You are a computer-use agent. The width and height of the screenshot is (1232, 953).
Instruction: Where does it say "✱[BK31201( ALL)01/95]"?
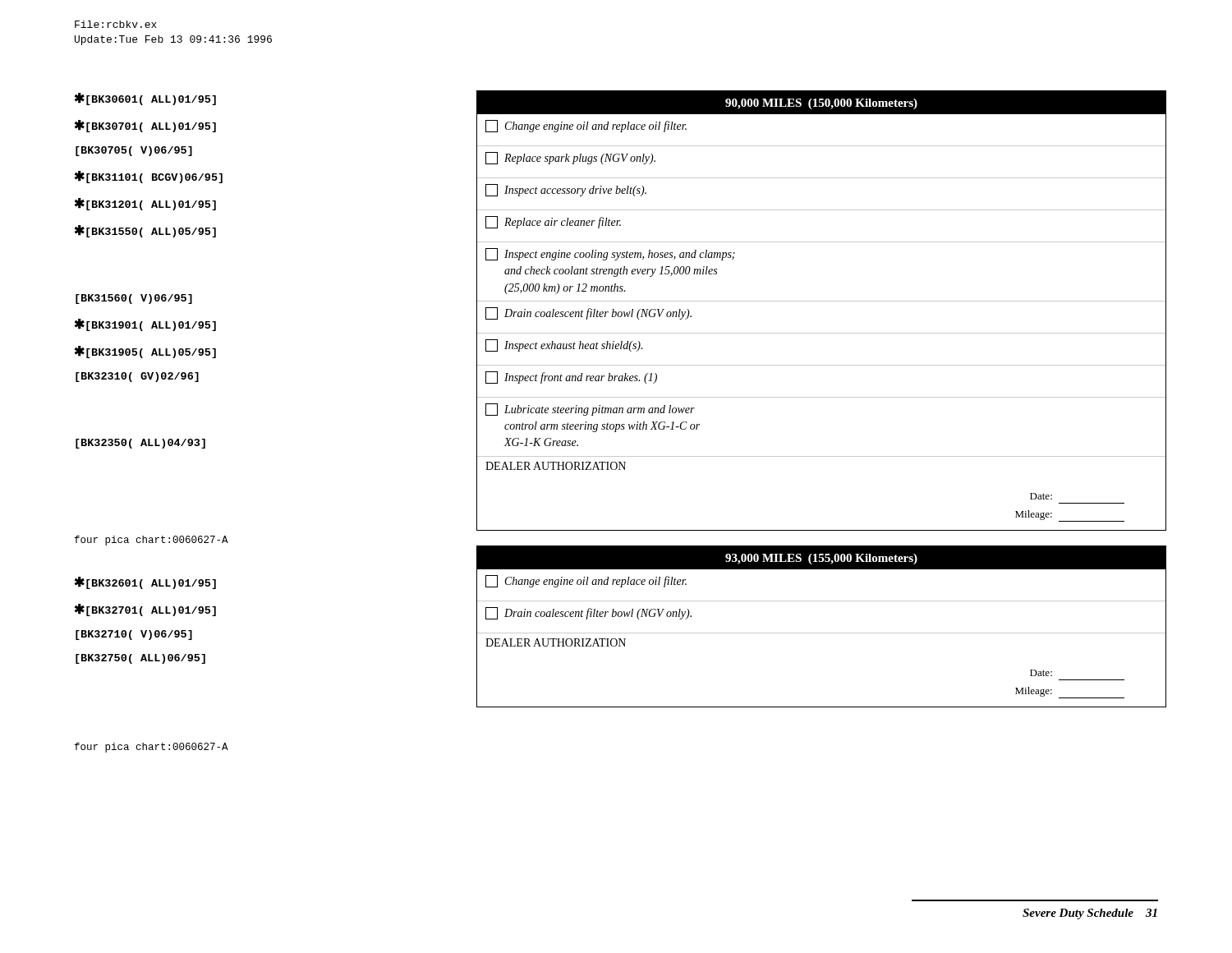tap(146, 204)
